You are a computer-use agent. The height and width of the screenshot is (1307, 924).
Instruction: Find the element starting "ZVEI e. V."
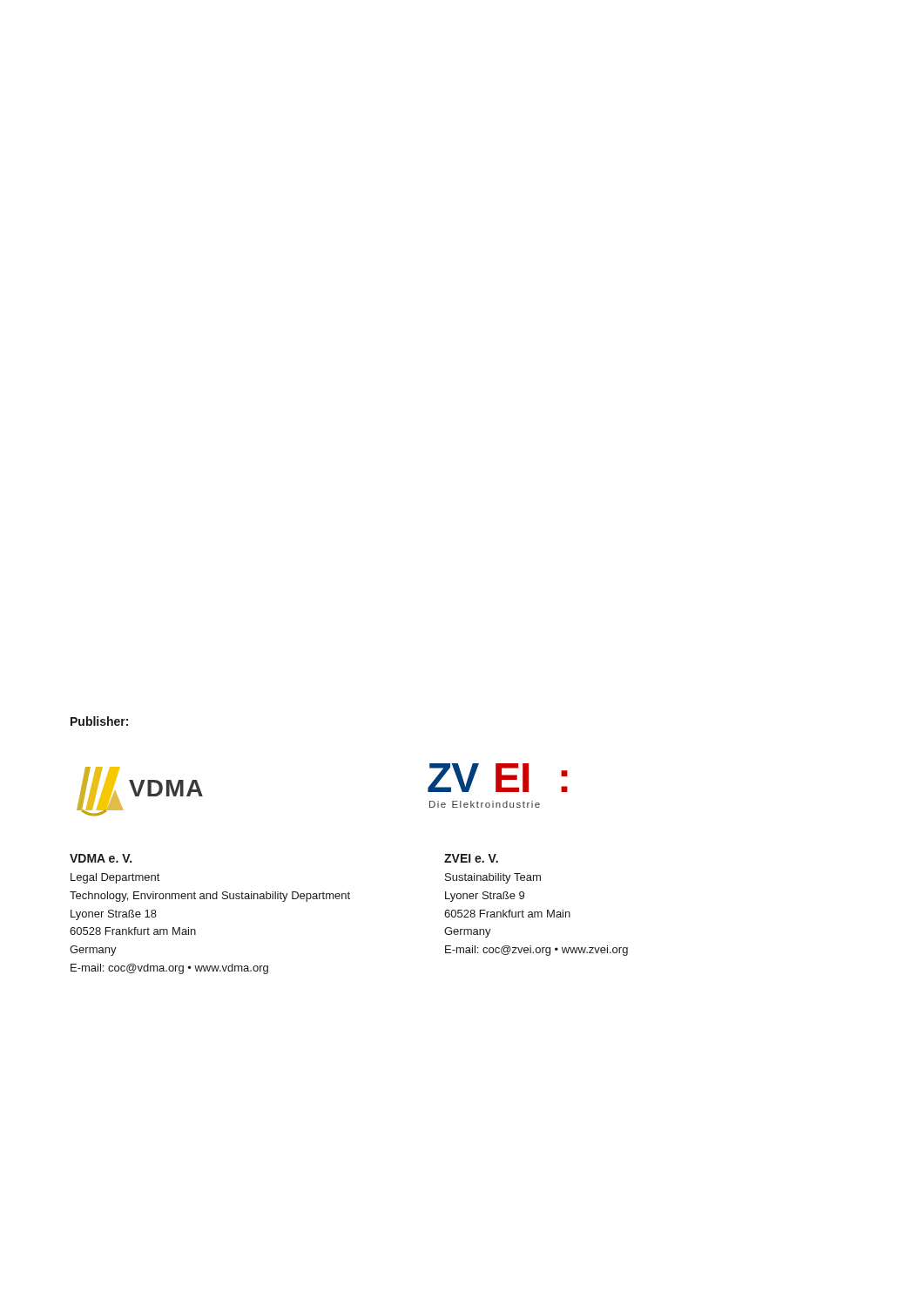coord(471,858)
